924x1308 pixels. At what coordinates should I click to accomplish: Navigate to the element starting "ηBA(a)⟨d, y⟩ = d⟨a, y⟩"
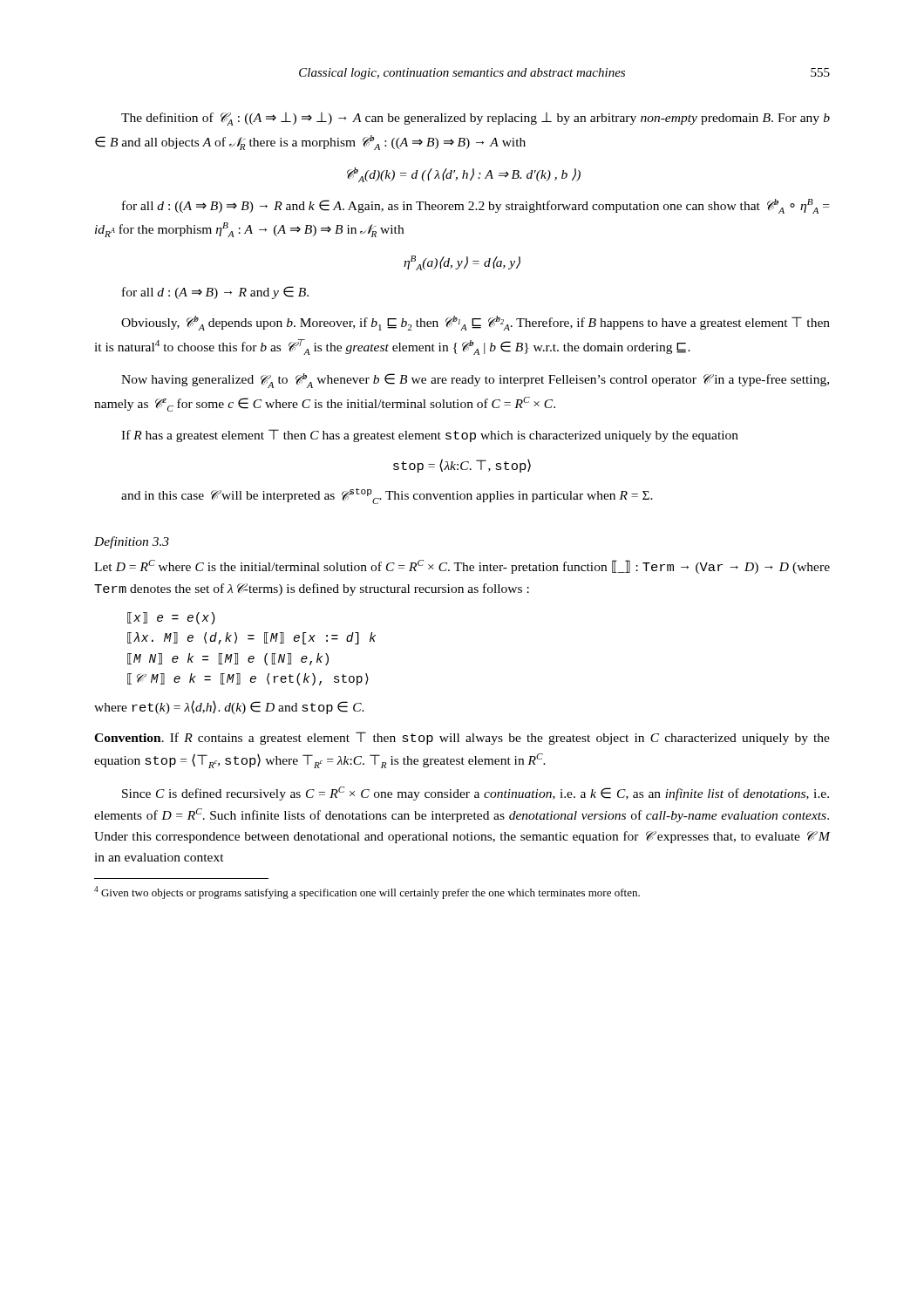[462, 262]
